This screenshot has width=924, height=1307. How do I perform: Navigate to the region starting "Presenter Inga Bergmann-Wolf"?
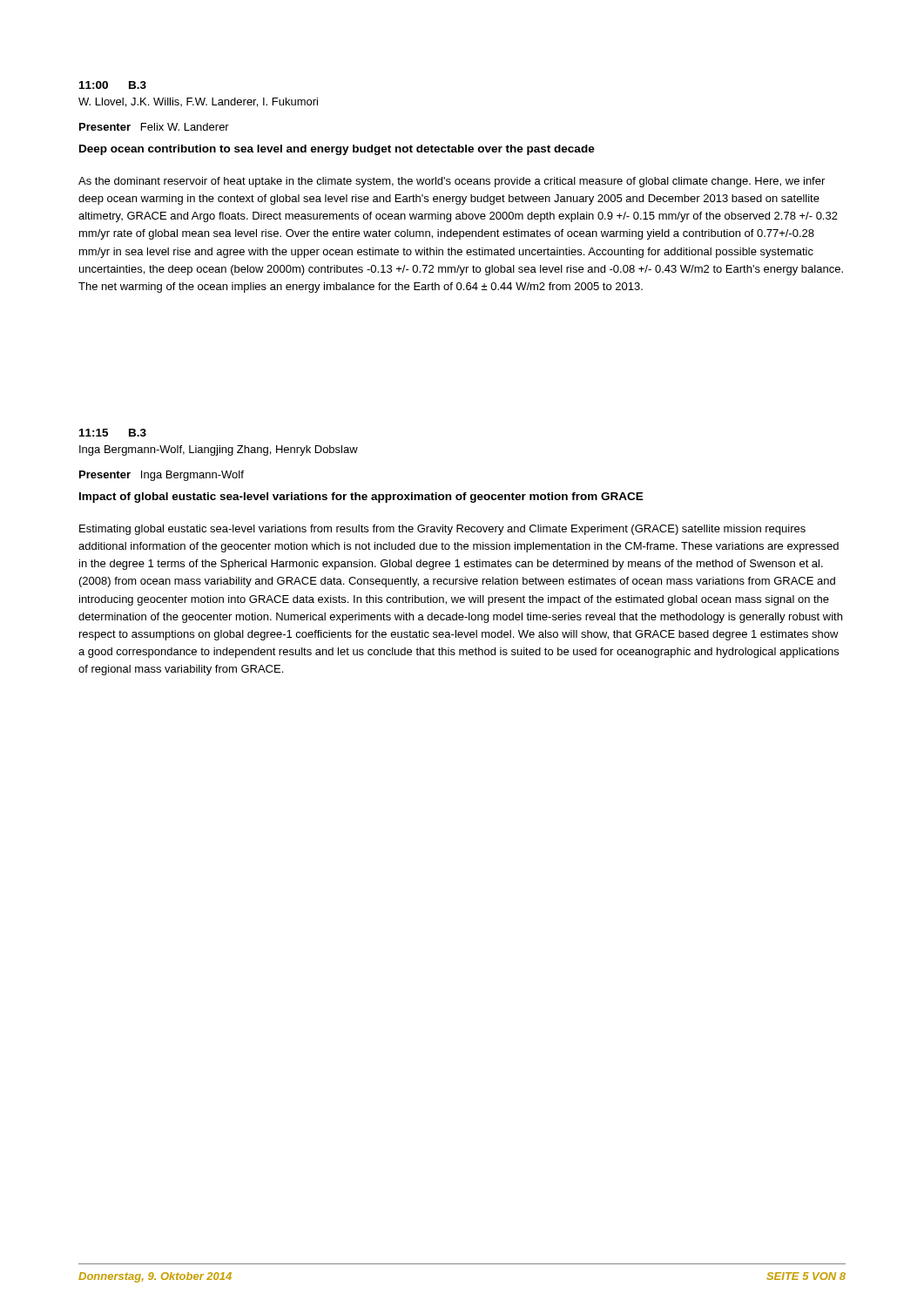coord(161,474)
